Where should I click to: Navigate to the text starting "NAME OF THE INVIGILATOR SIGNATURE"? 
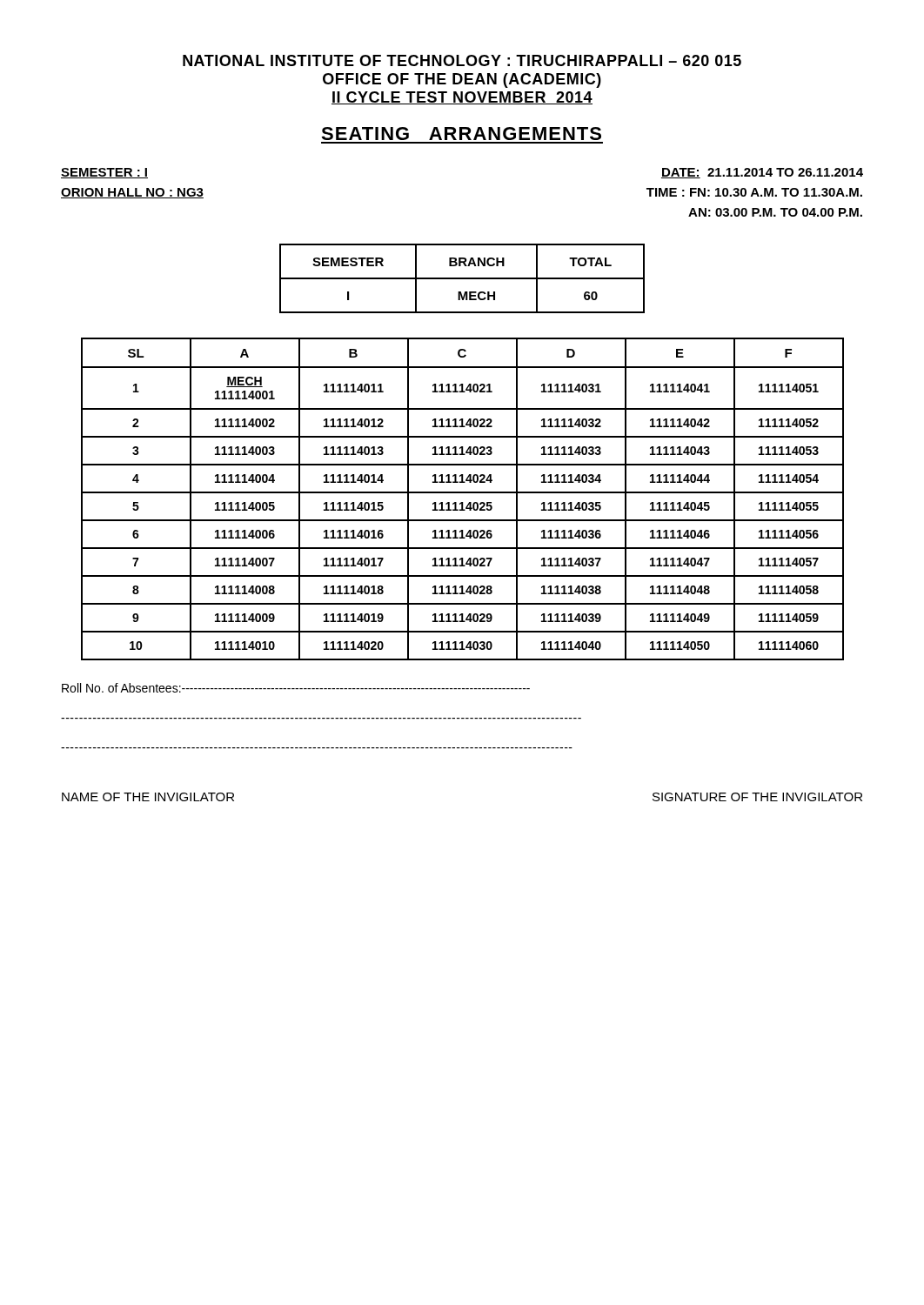coord(146,796)
